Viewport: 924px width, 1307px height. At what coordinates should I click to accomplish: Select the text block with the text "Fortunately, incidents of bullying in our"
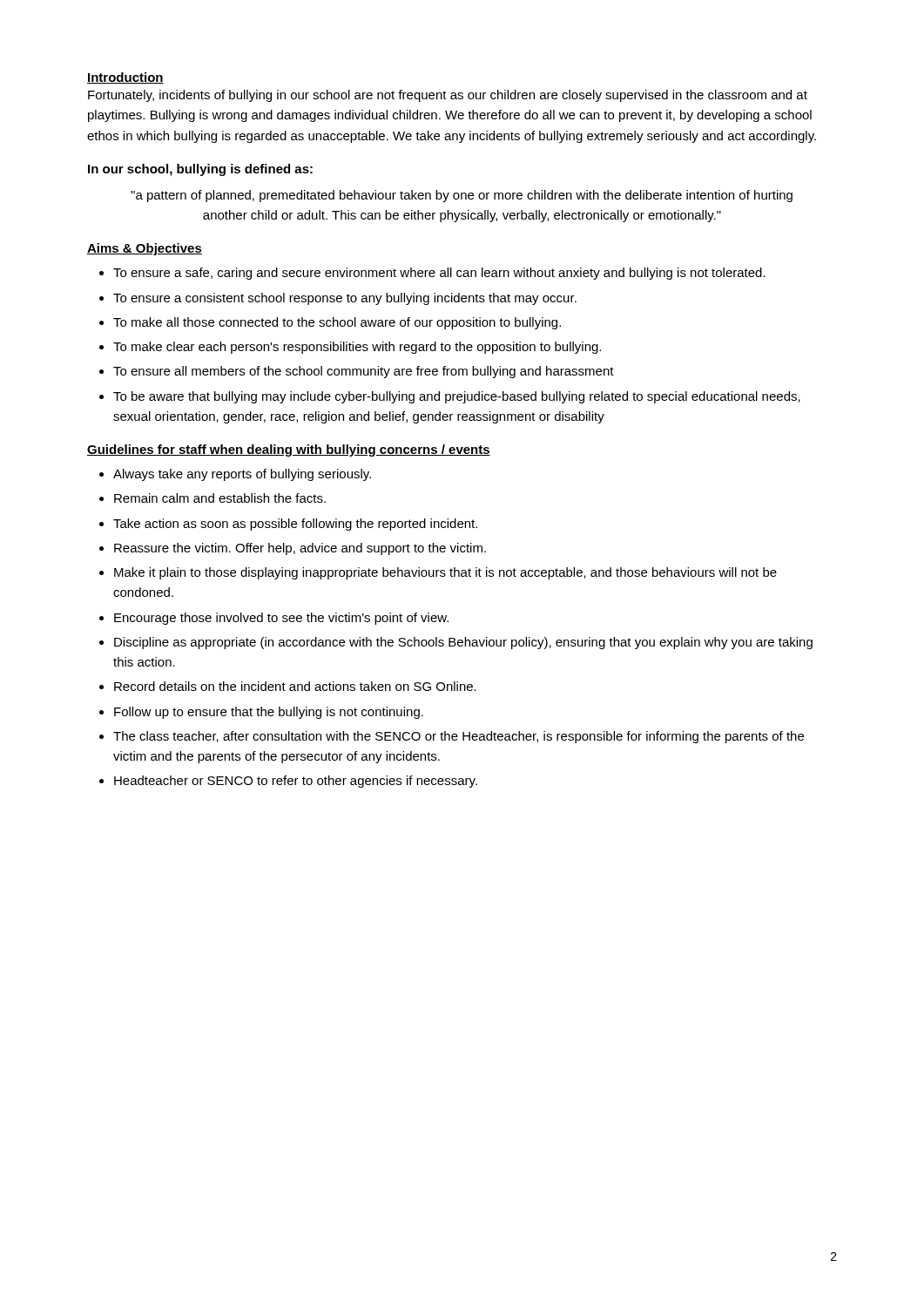(x=452, y=115)
